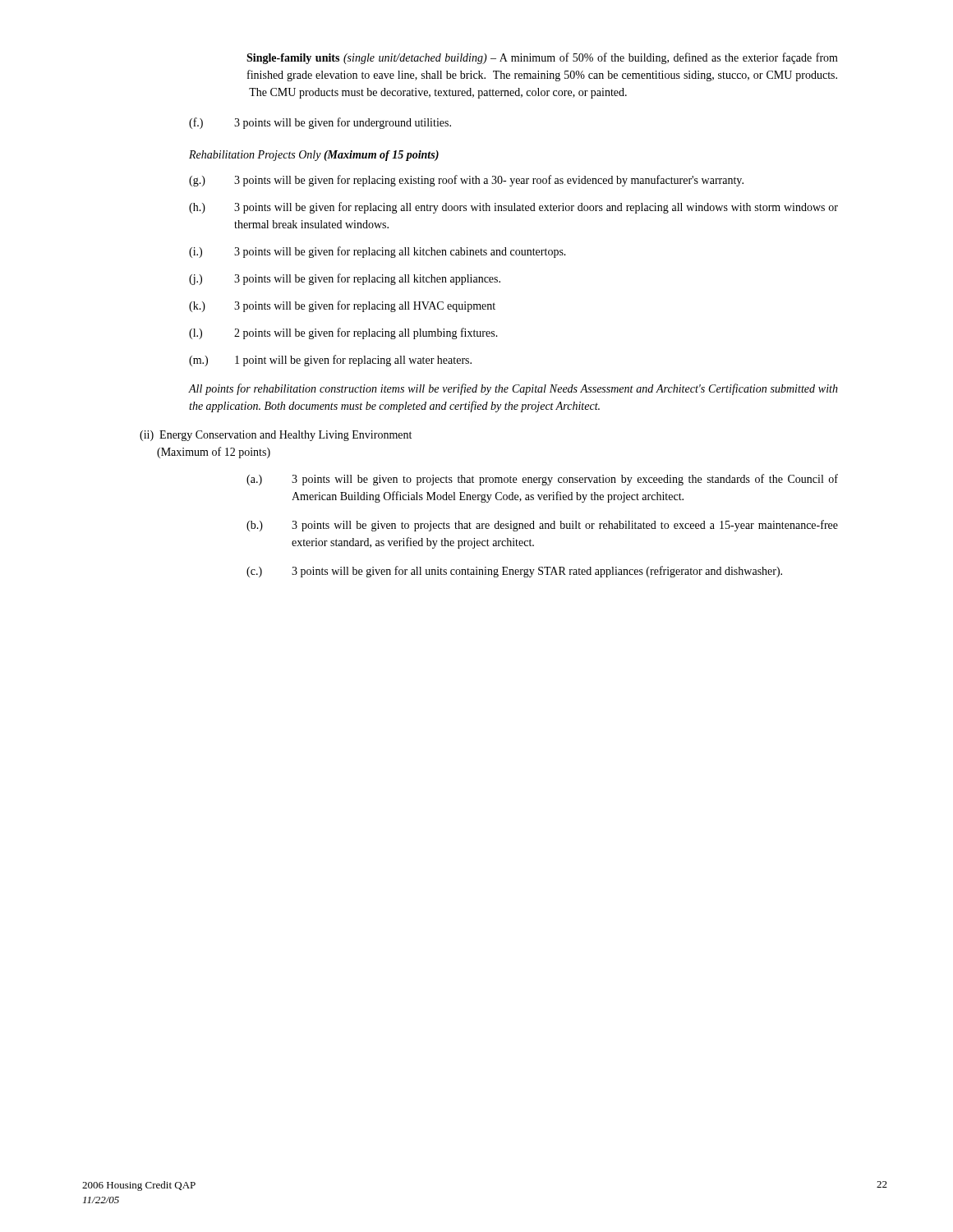Image resolution: width=953 pixels, height=1232 pixels.
Task: Locate the passage starting "(ii) Energy Conservation and"
Action: point(276,444)
